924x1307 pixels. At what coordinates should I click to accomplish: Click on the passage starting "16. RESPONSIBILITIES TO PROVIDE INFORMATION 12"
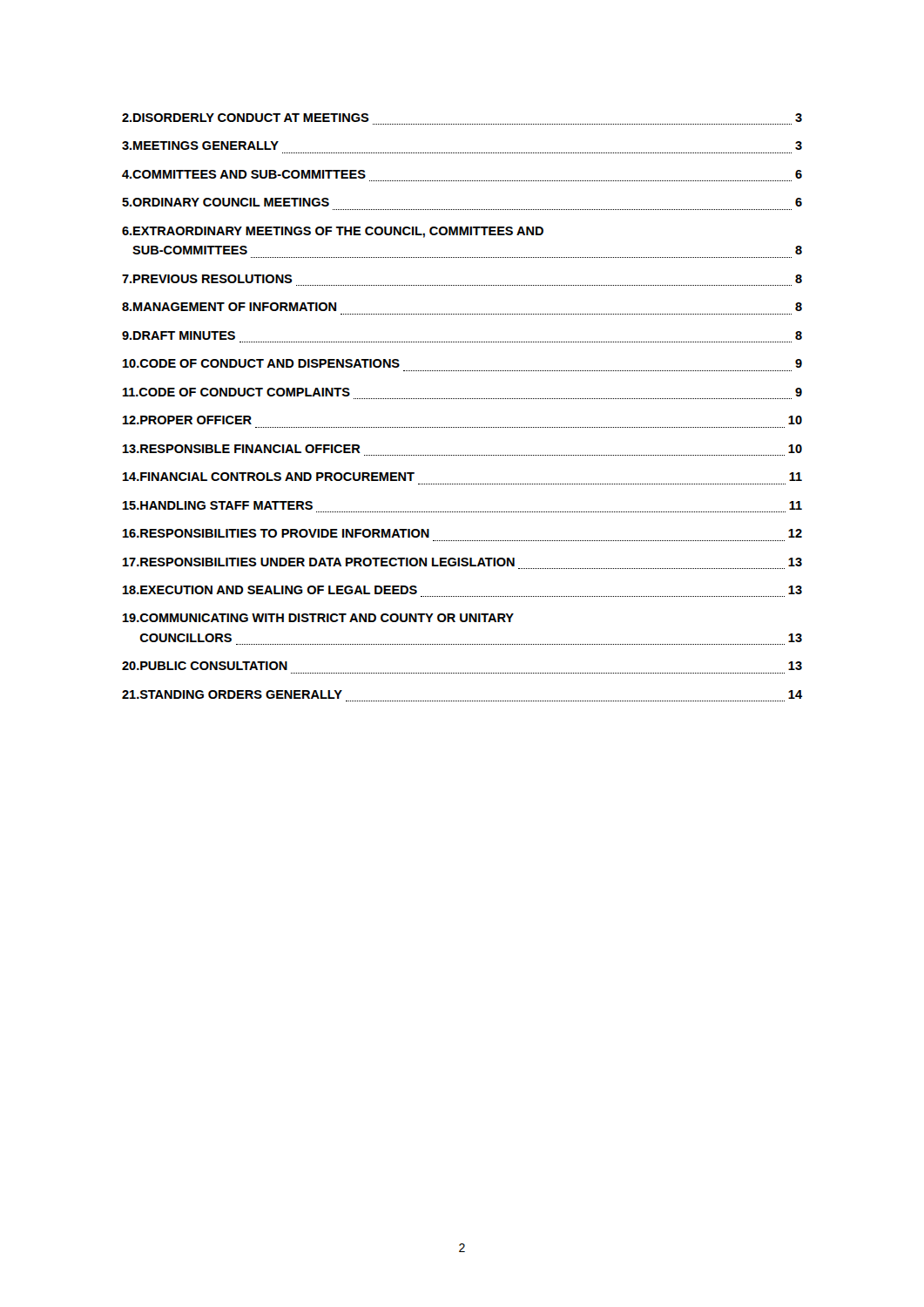(x=462, y=533)
